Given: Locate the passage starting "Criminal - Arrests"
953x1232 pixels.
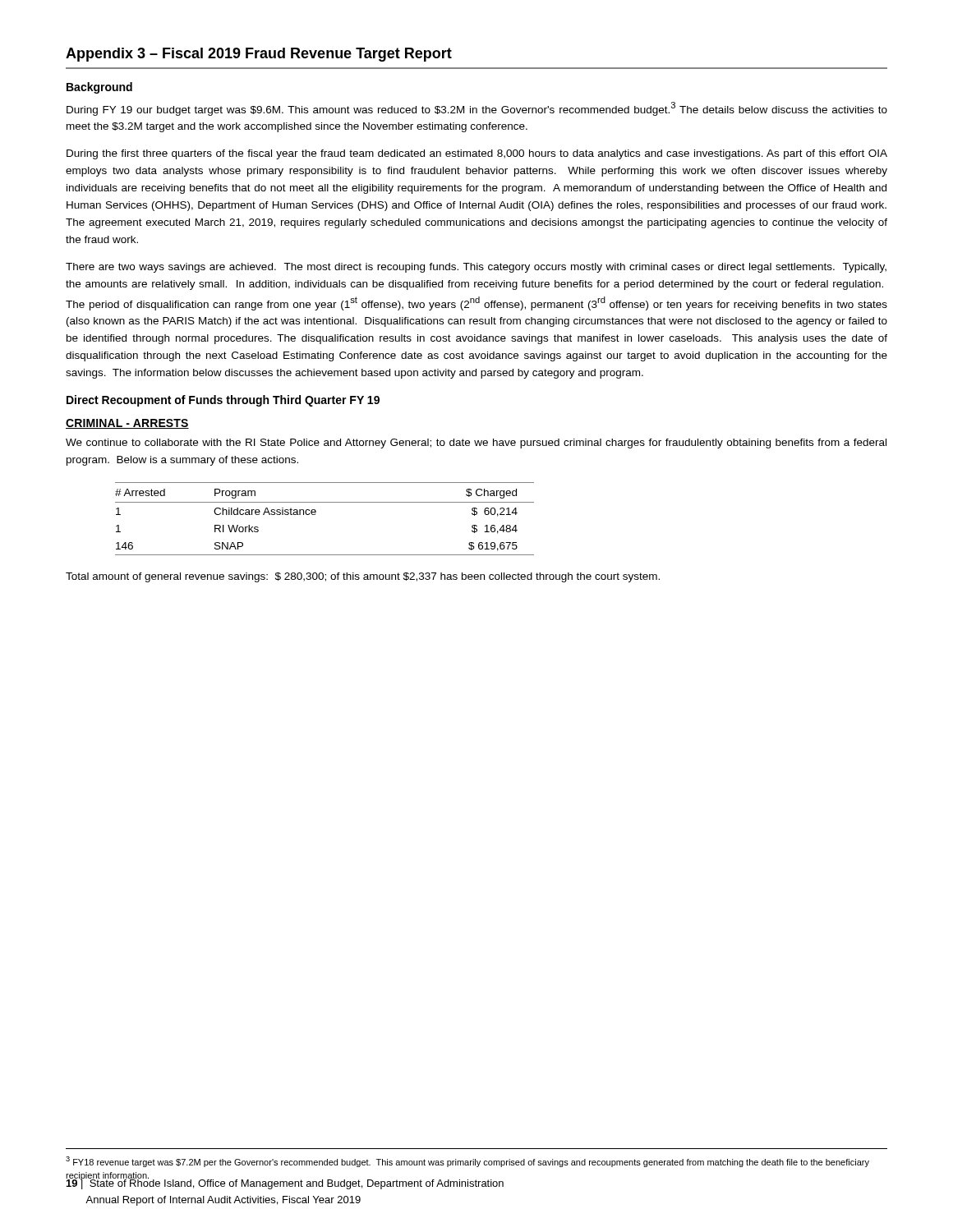Looking at the screenshot, I should pos(127,423).
